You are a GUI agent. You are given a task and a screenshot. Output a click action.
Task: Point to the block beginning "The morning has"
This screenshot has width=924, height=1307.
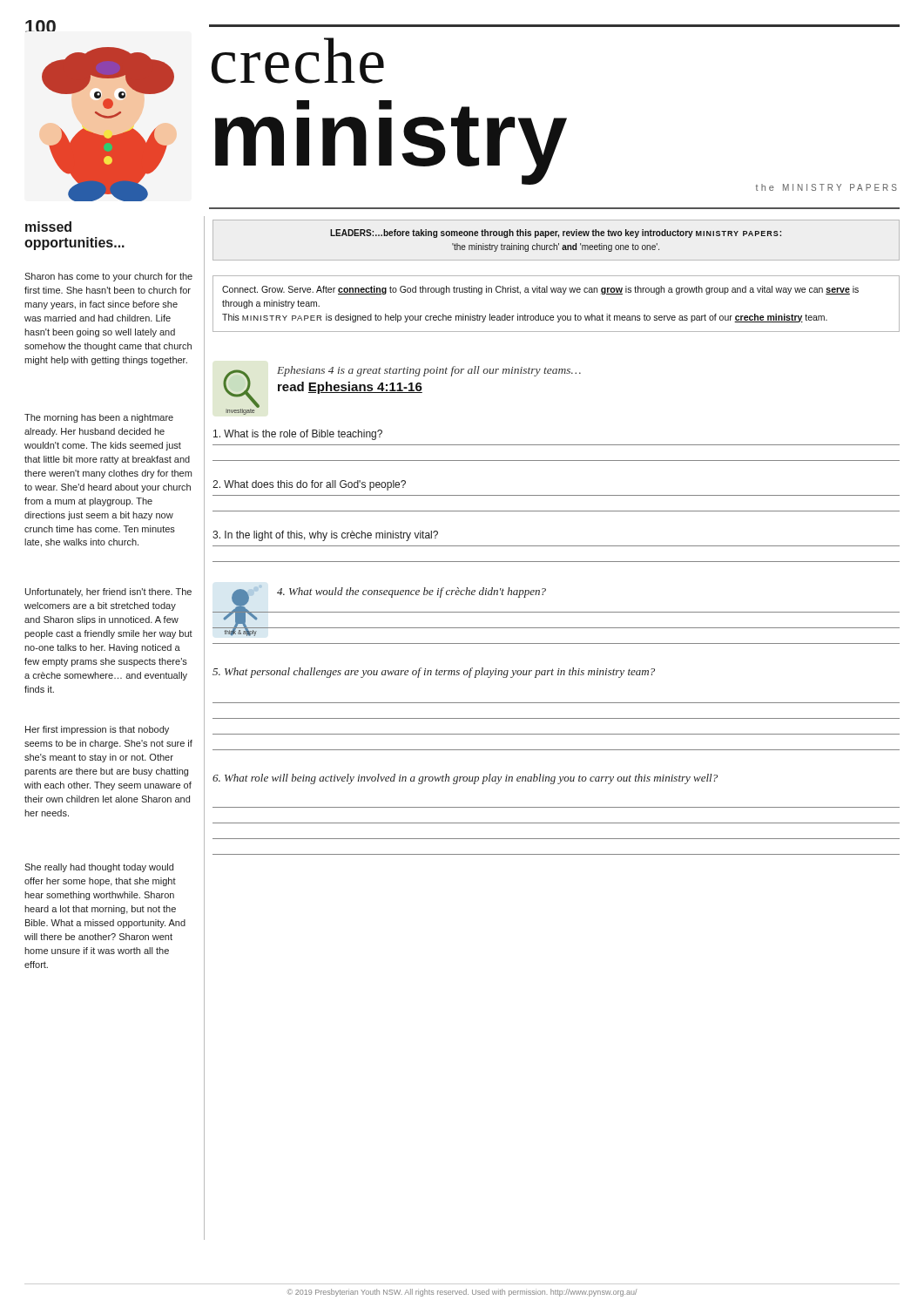tap(108, 480)
